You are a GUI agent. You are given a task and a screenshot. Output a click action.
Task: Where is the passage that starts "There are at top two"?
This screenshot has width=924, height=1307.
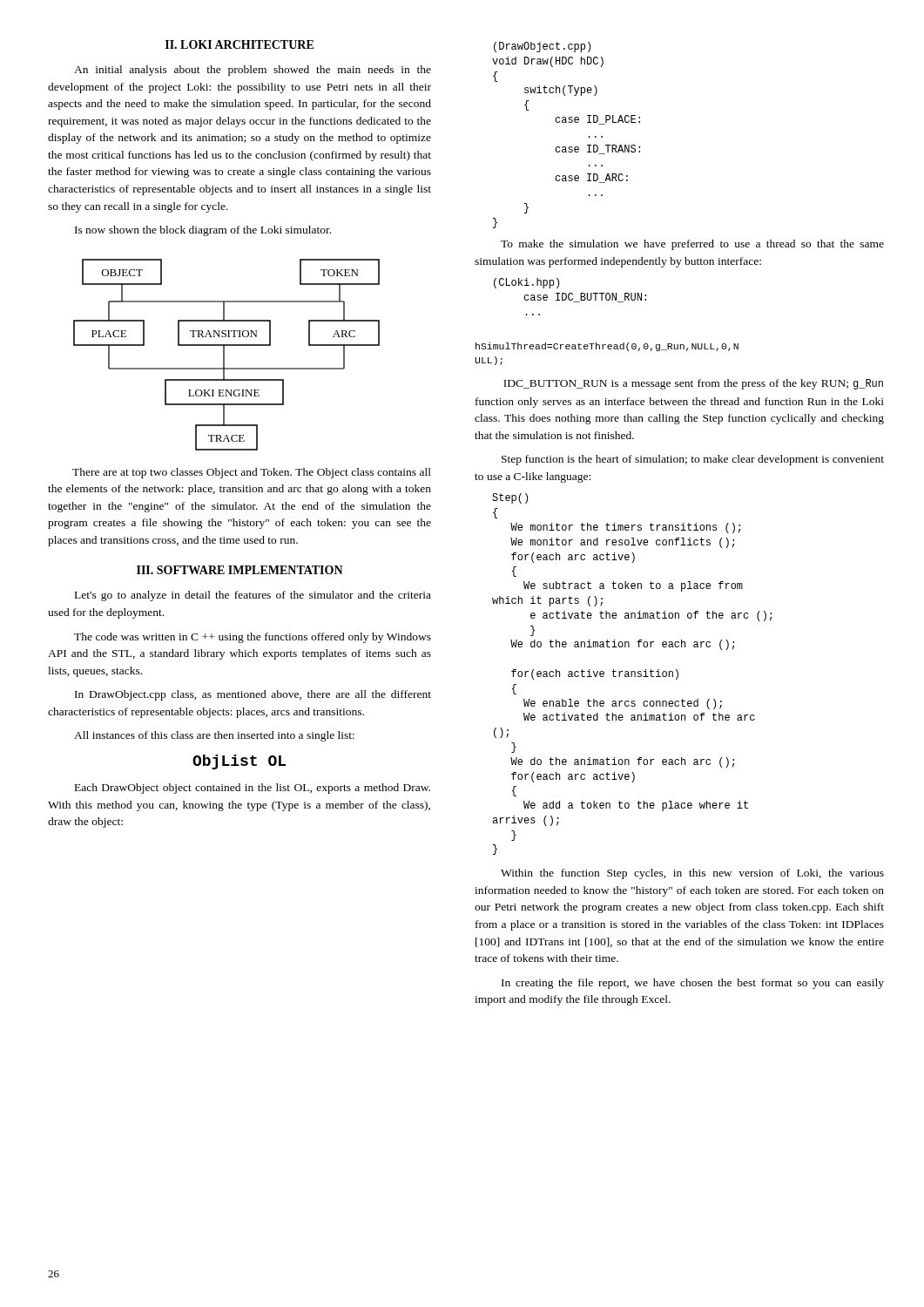click(x=239, y=506)
